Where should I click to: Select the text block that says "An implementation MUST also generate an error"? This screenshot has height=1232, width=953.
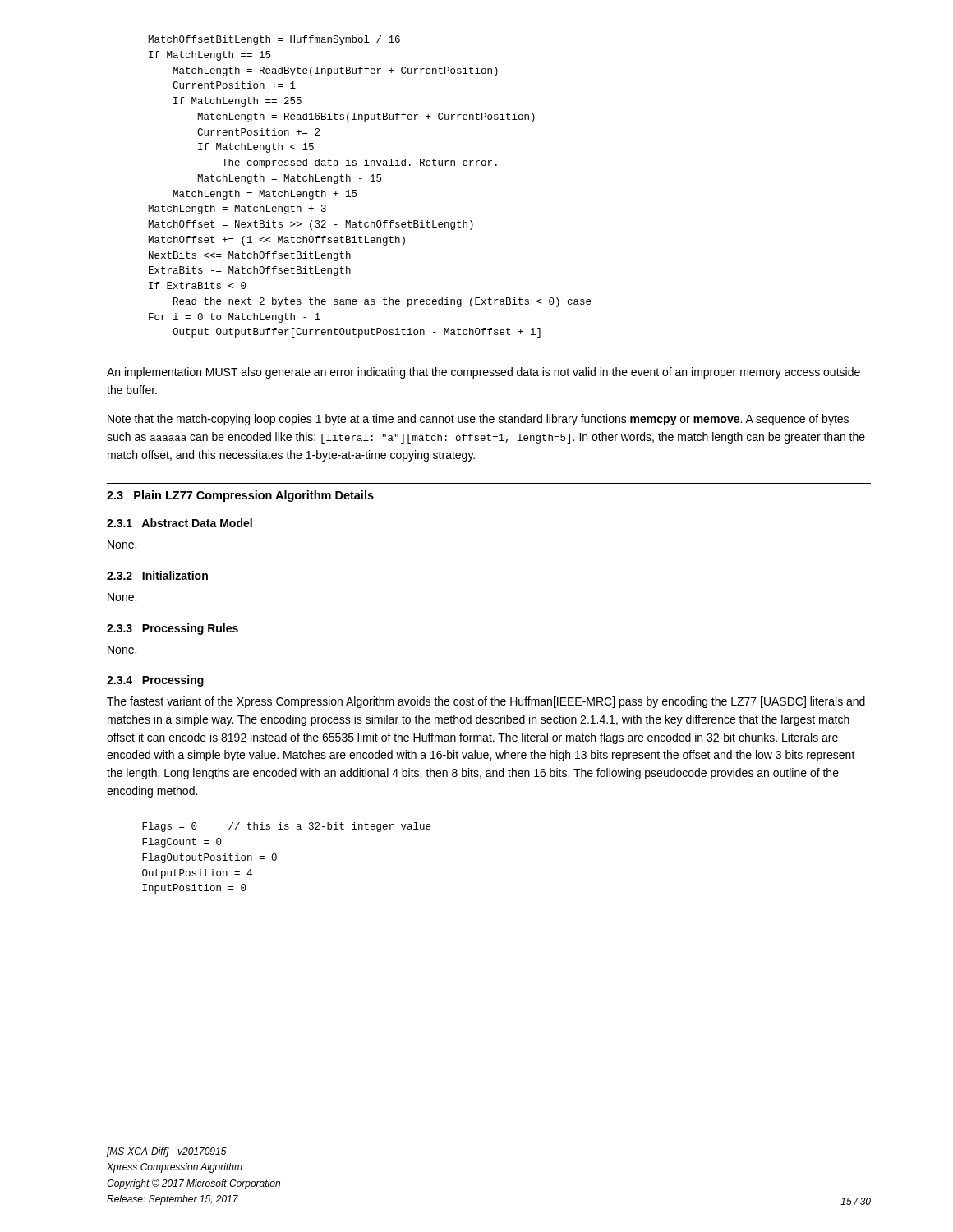(x=489, y=382)
